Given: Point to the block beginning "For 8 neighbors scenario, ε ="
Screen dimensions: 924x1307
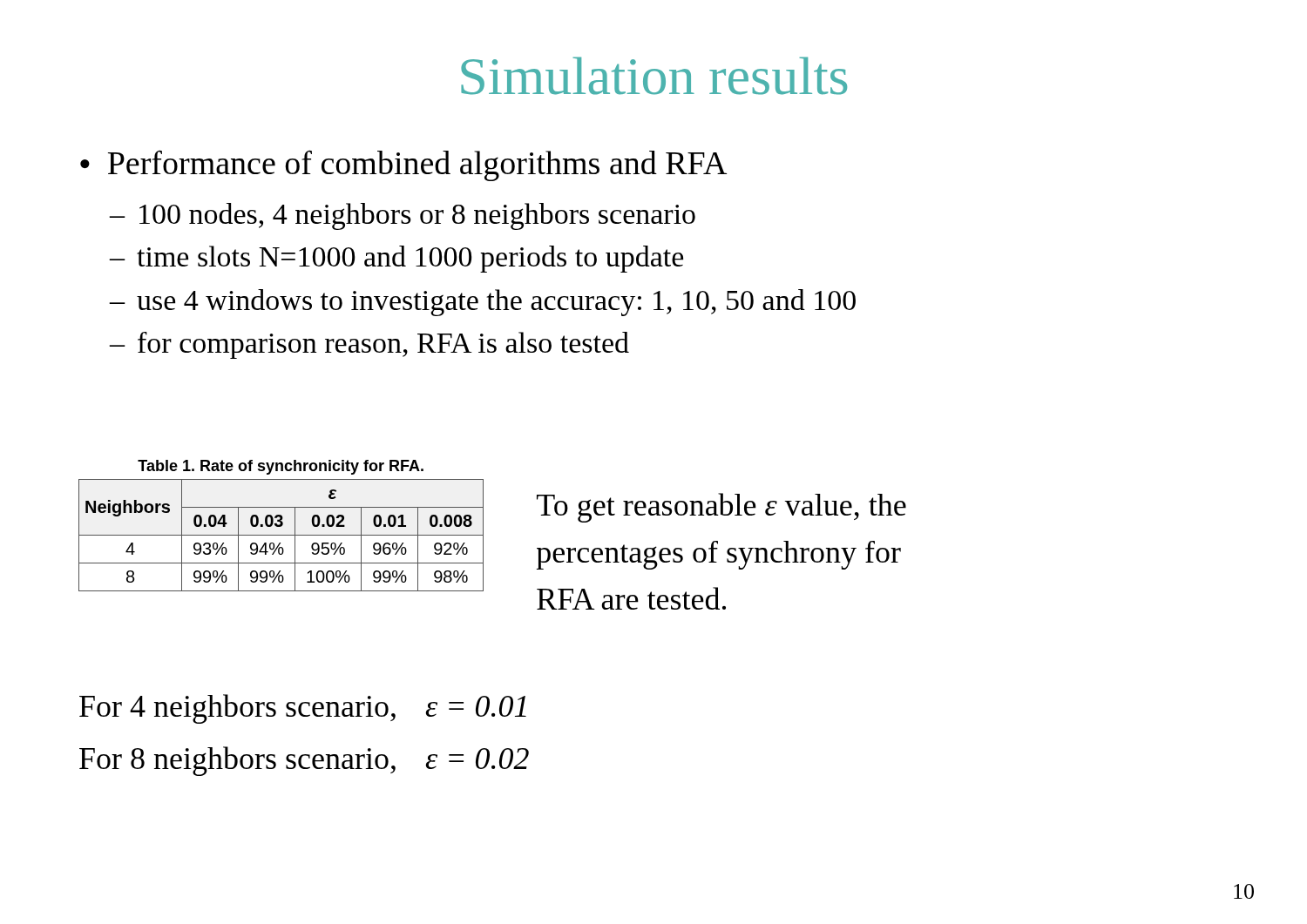Looking at the screenshot, I should [x=304, y=759].
